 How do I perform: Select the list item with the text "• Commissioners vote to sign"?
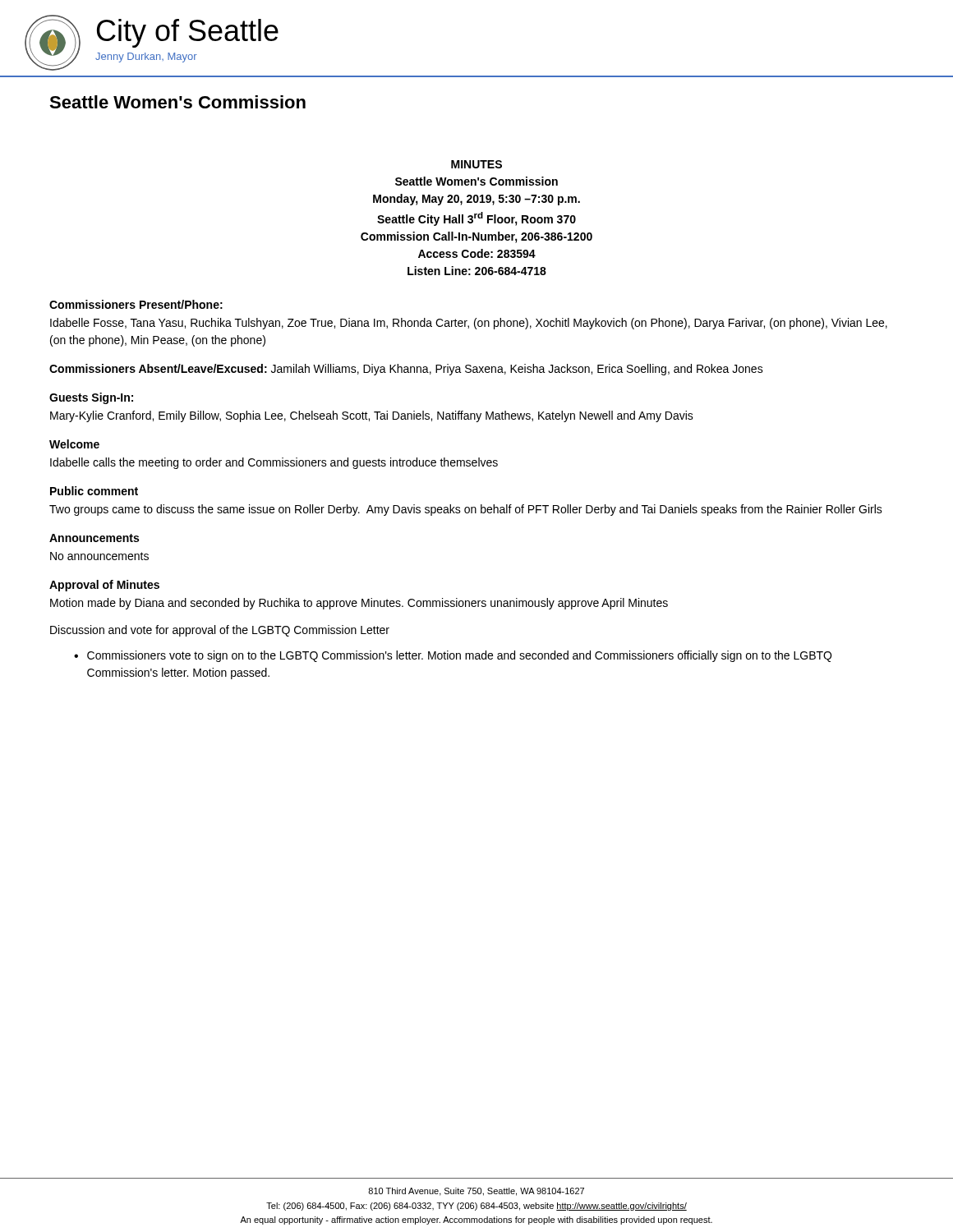click(489, 664)
